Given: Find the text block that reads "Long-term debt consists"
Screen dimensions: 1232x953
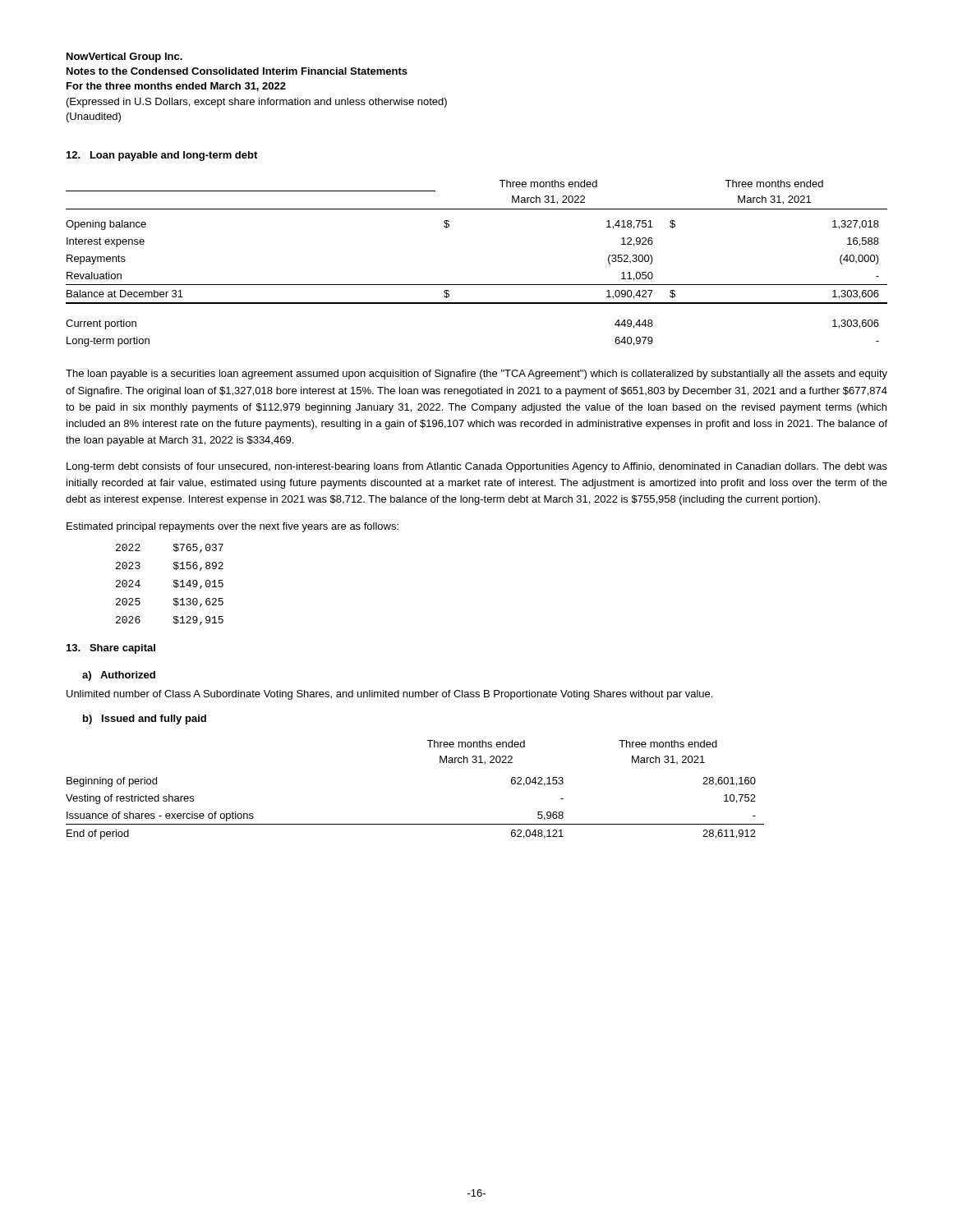Looking at the screenshot, I should 476,483.
